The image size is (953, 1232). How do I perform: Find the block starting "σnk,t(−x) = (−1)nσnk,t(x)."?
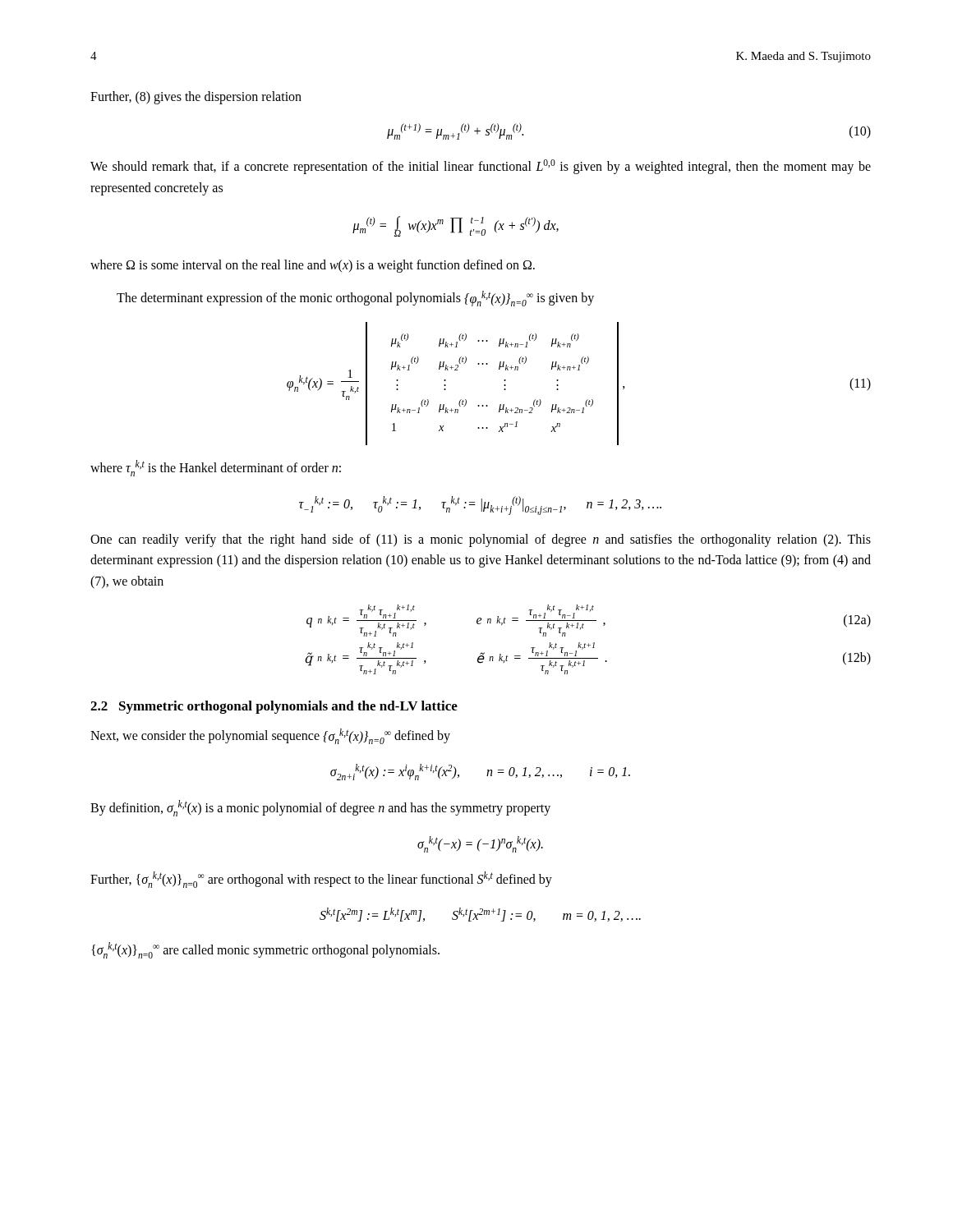481,844
